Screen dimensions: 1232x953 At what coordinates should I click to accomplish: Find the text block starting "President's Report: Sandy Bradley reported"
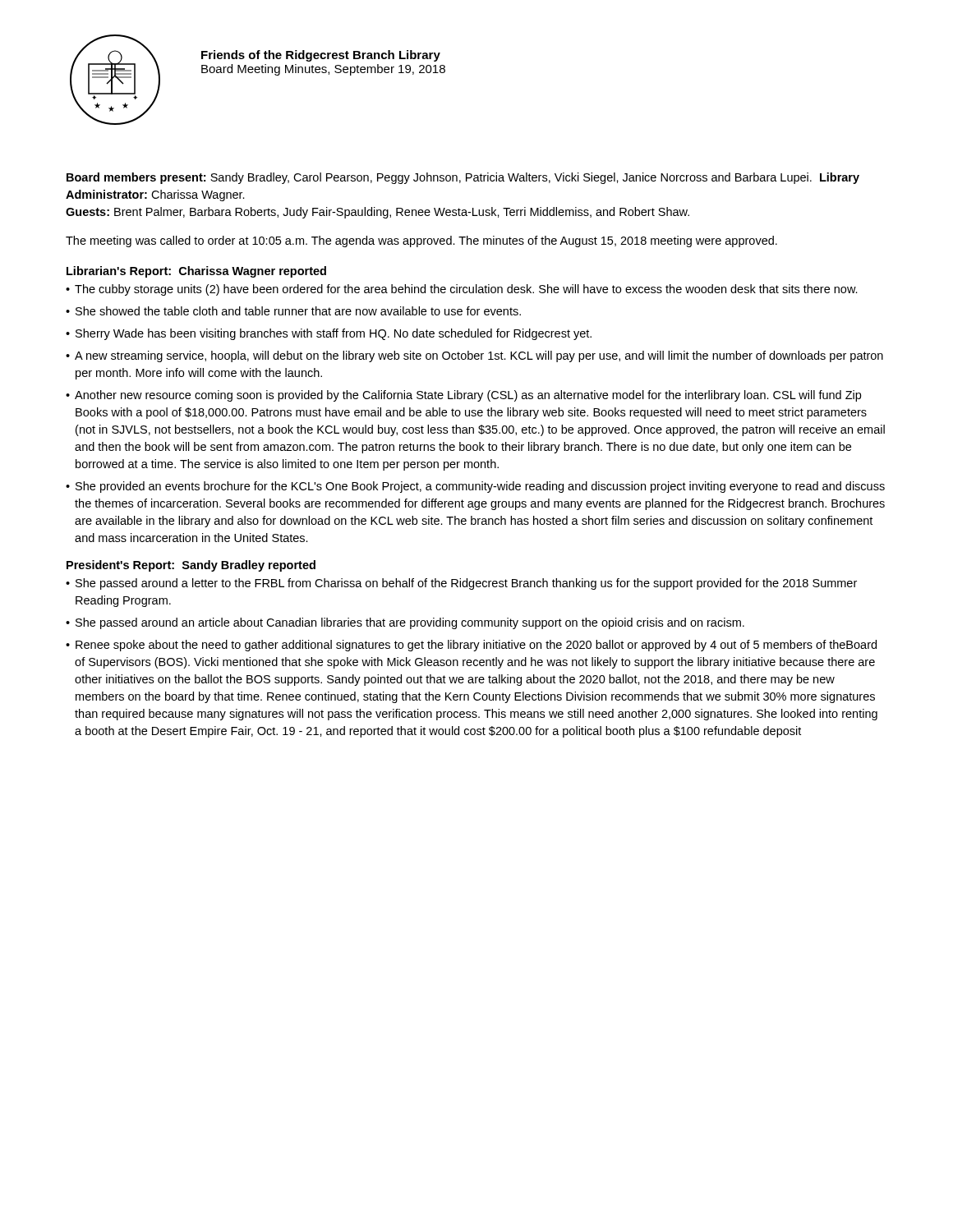pyautogui.click(x=191, y=565)
